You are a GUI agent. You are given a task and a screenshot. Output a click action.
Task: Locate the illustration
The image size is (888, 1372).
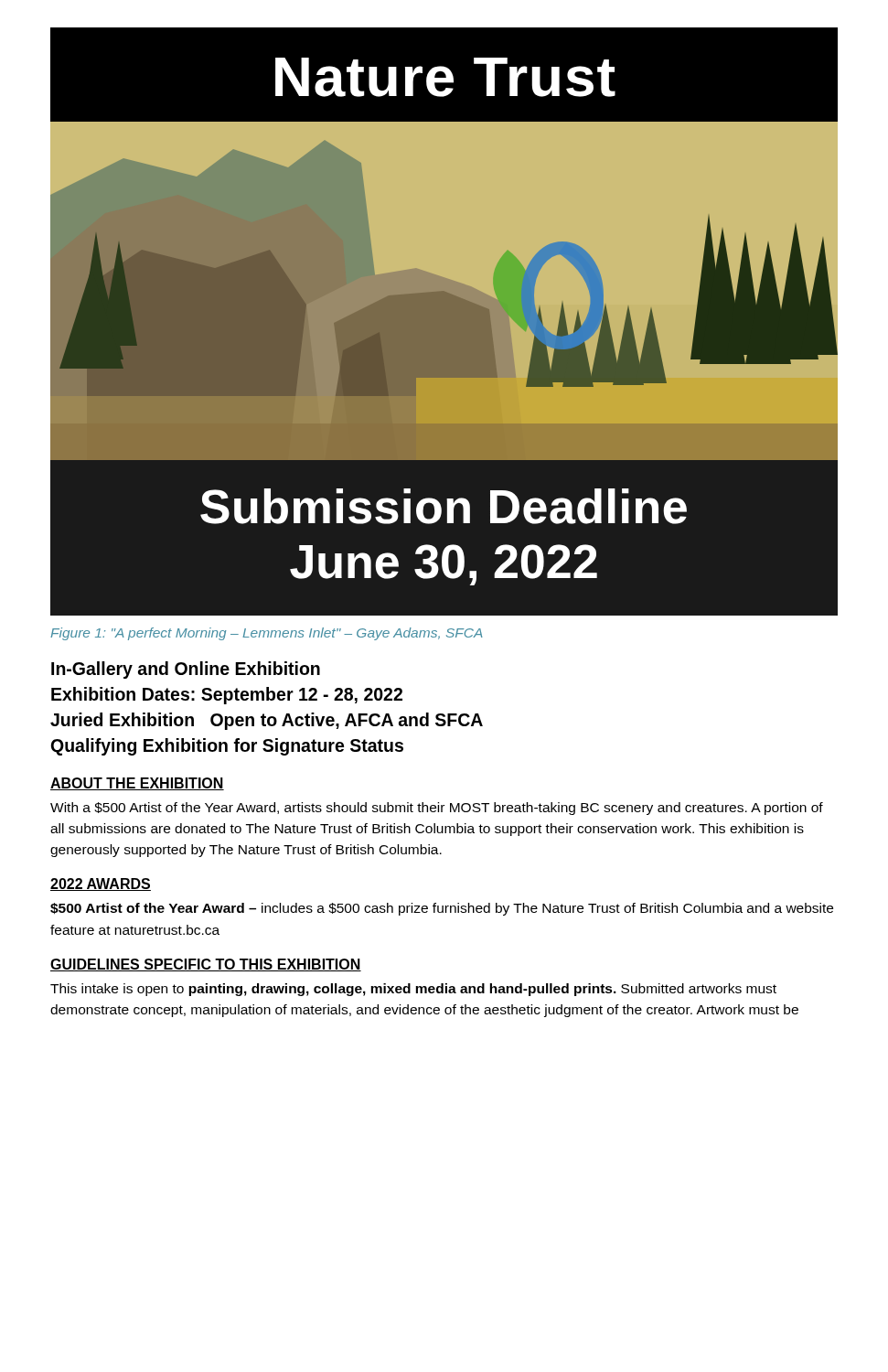pyautogui.click(x=444, y=321)
